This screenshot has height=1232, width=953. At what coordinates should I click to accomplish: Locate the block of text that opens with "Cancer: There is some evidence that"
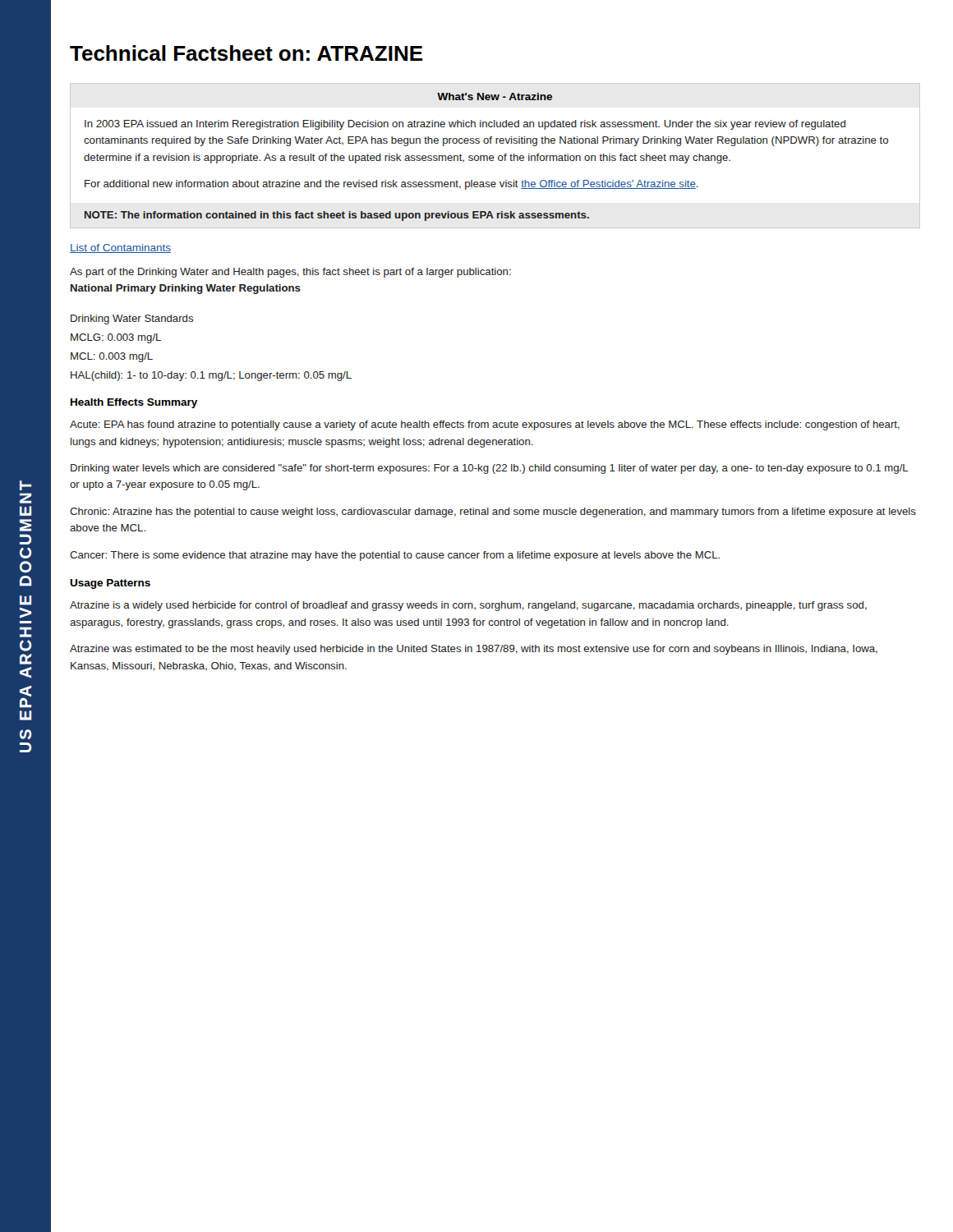point(395,555)
